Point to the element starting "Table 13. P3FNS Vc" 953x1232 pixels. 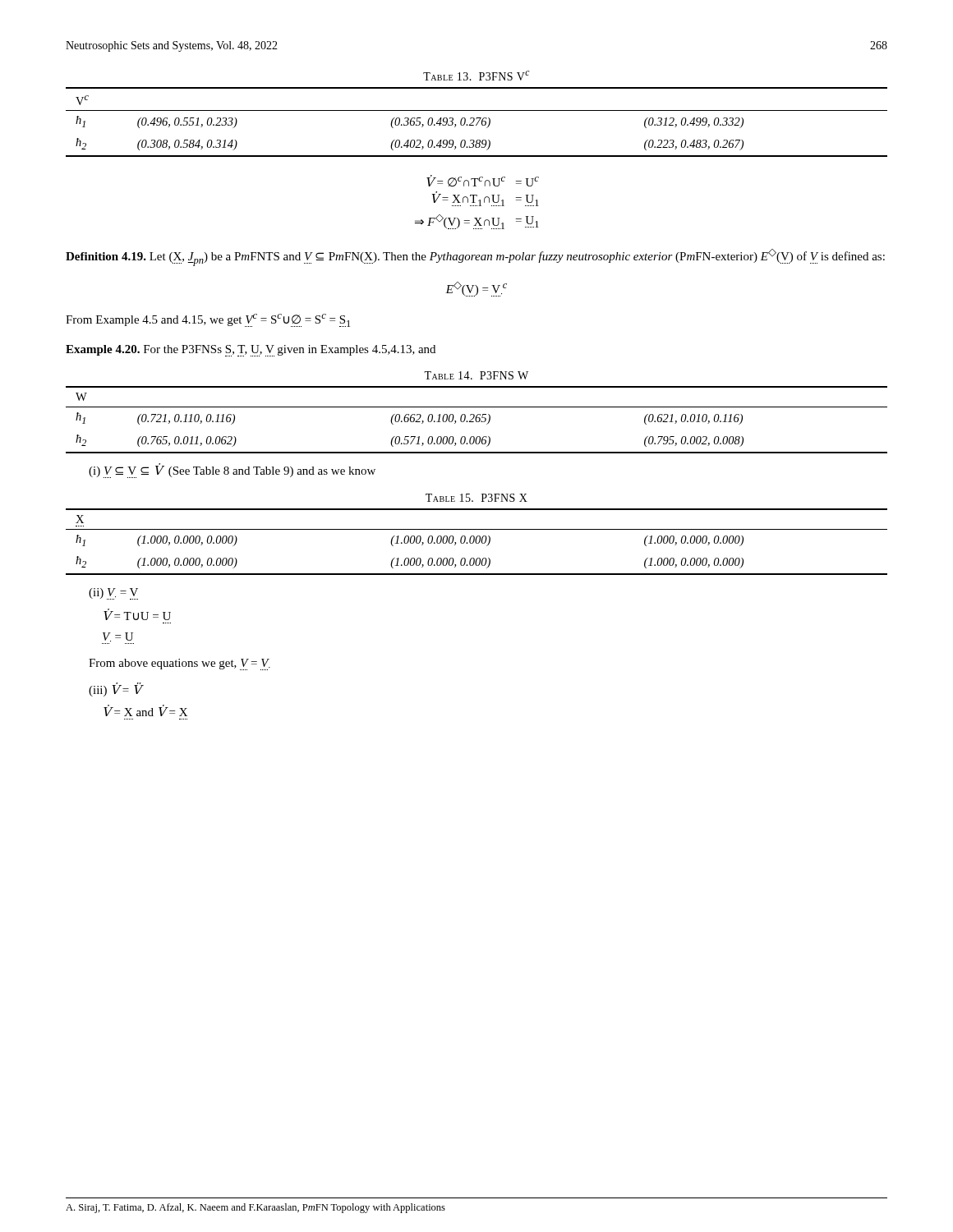[x=476, y=75]
